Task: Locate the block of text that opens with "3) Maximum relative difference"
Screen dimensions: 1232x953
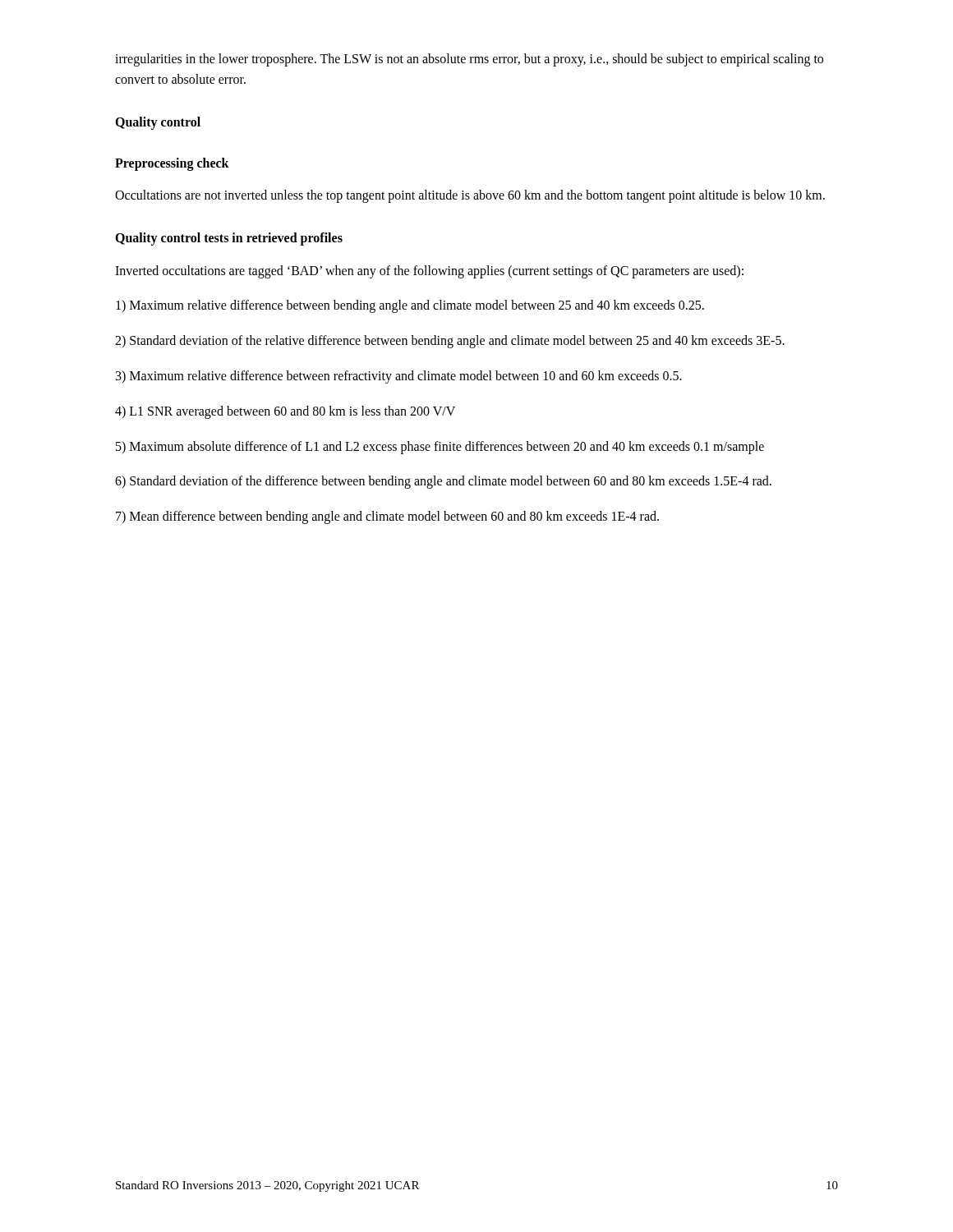Action: [399, 376]
